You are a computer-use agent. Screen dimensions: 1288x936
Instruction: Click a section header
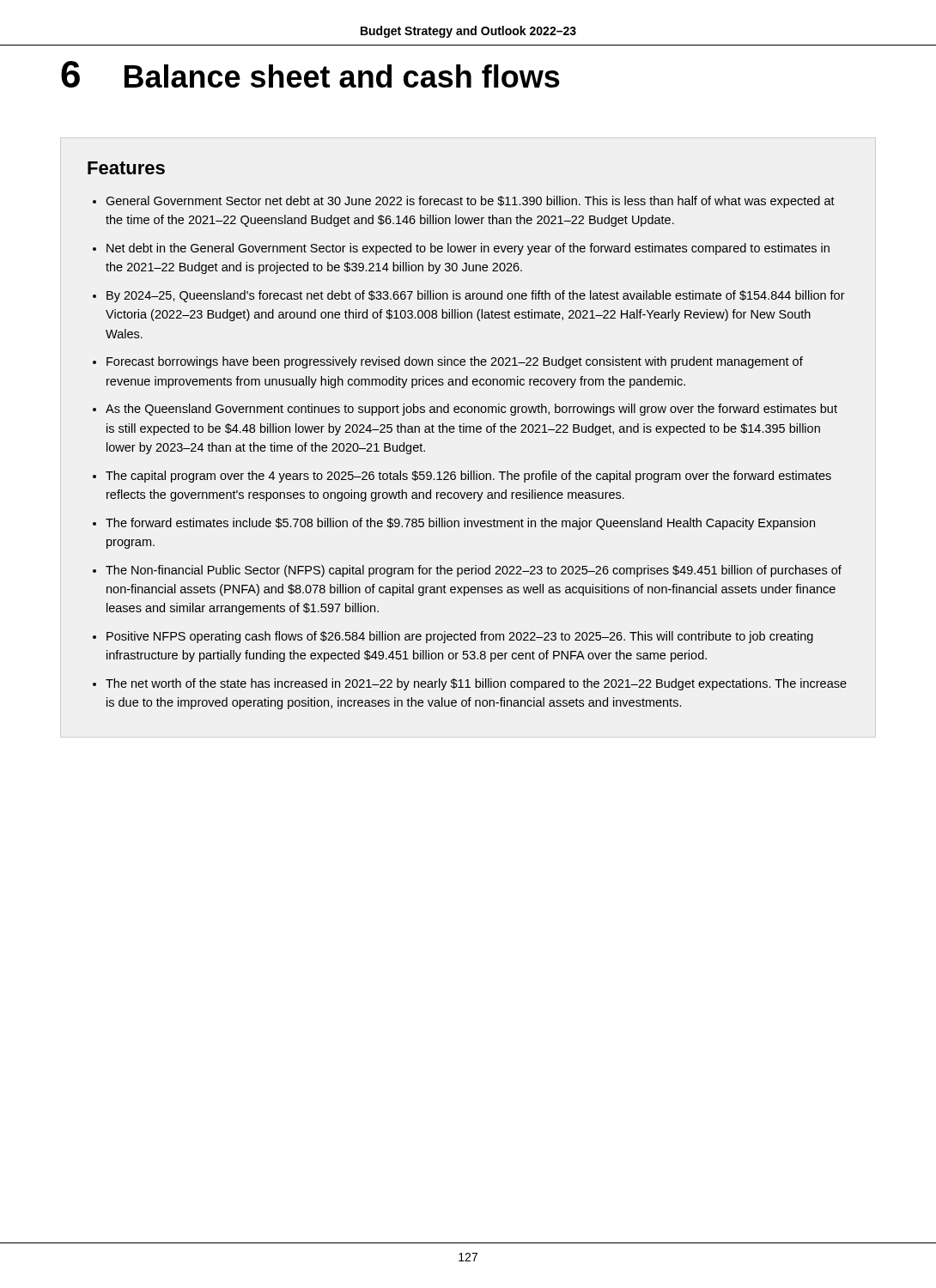(126, 168)
